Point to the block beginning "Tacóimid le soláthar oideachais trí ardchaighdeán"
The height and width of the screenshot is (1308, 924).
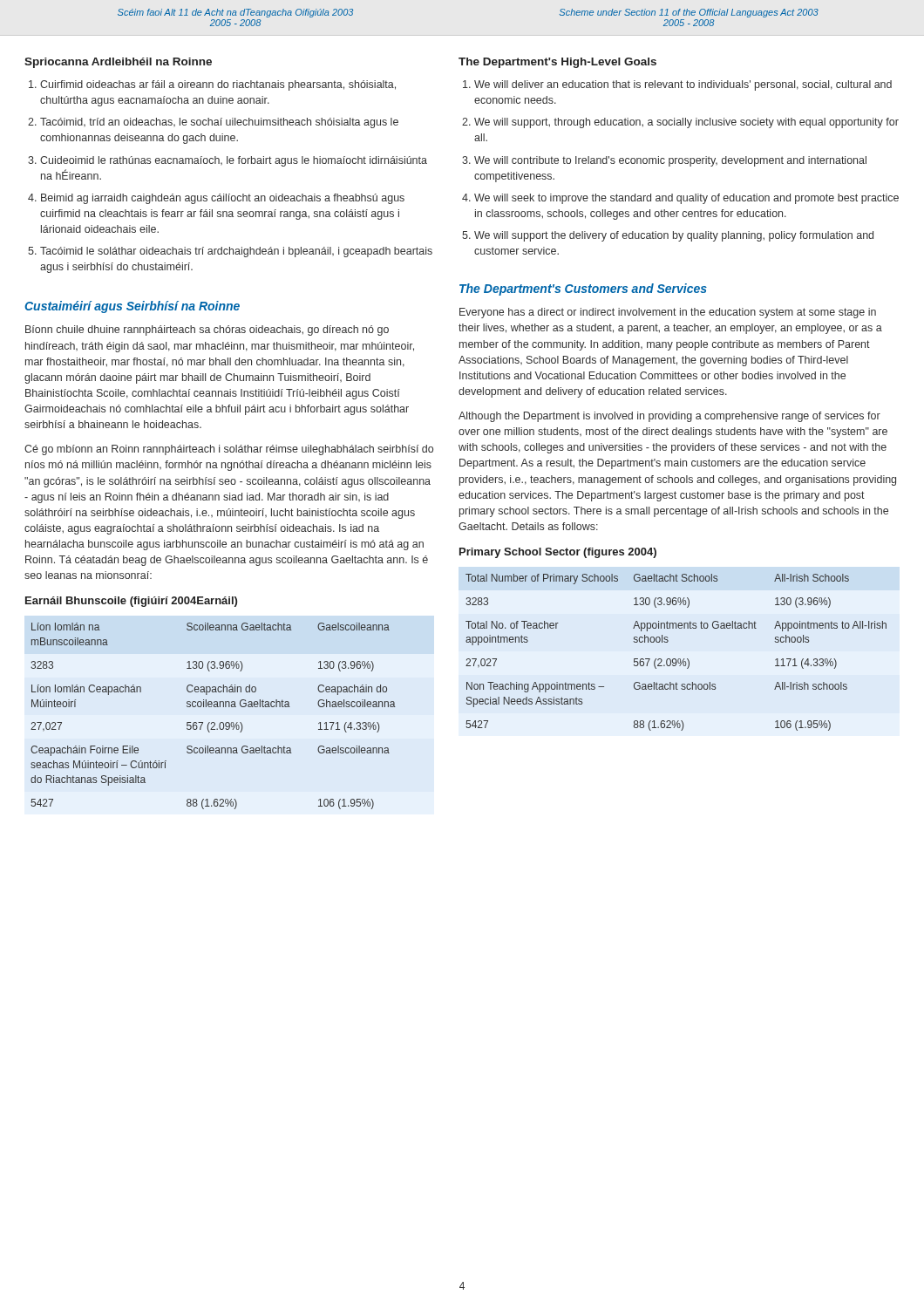pyautogui.click(x=237, y=259)
